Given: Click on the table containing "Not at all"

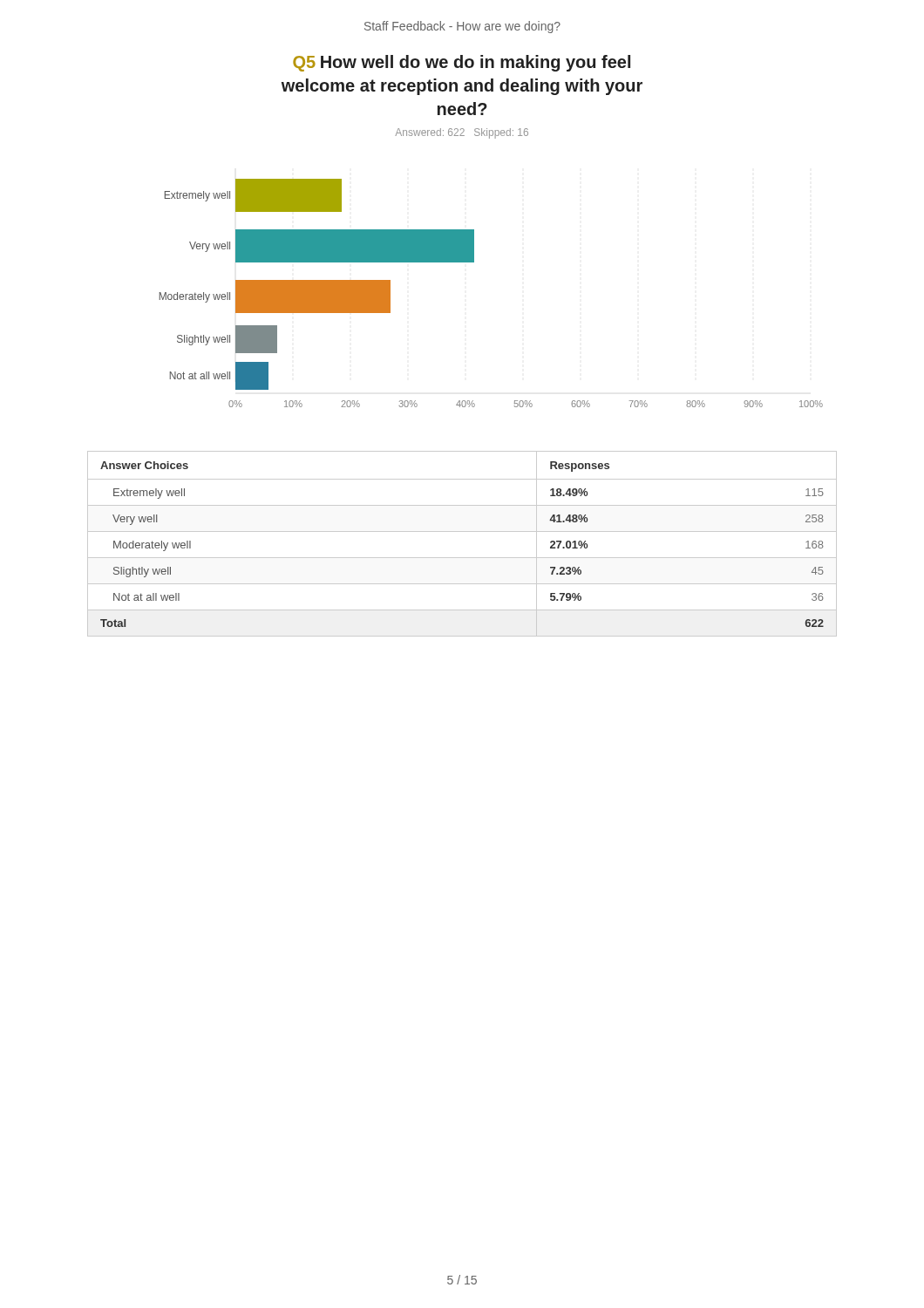Looking at the screenshot, I should [462, 544].
